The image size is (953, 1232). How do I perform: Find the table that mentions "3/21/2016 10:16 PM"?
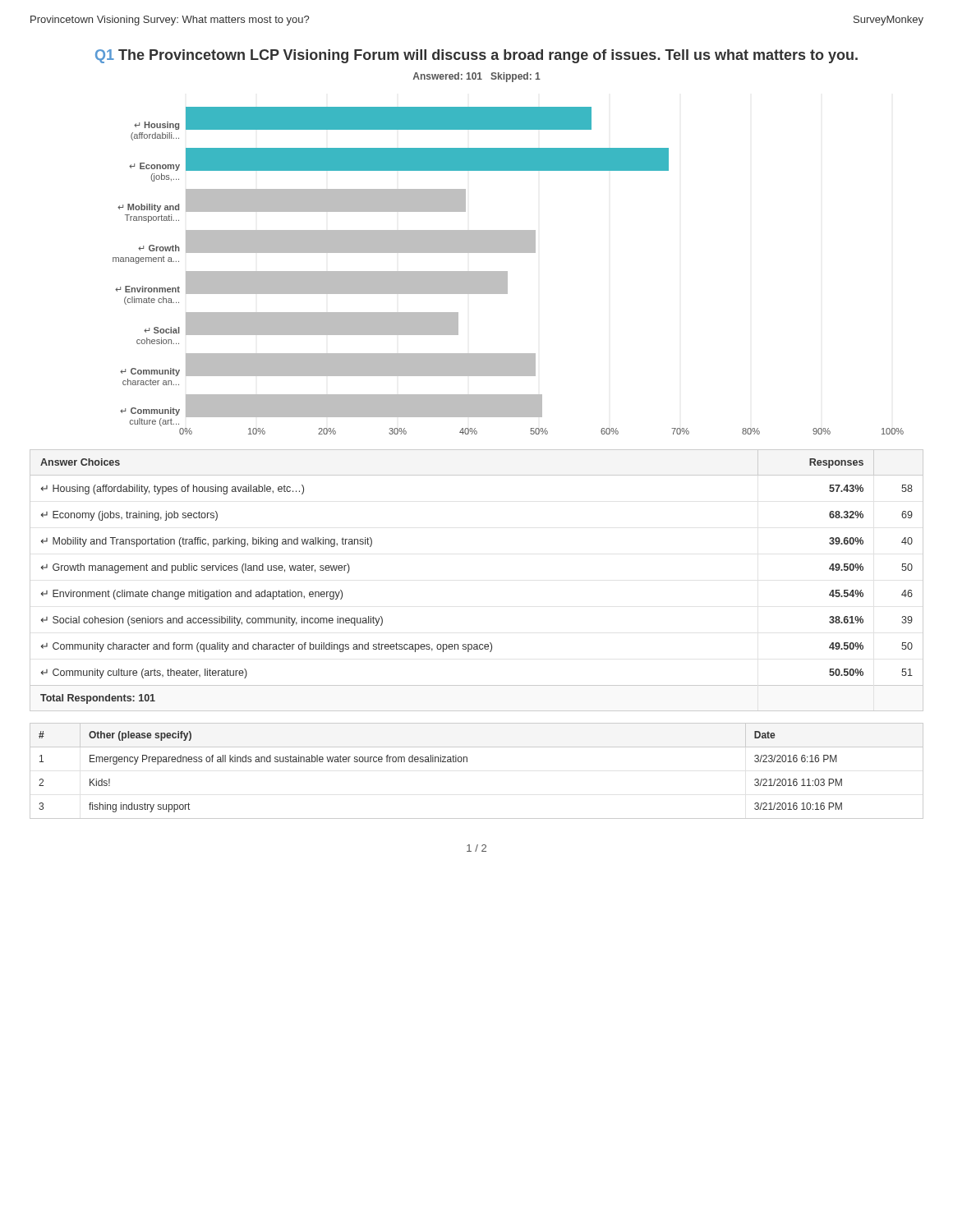476,771
